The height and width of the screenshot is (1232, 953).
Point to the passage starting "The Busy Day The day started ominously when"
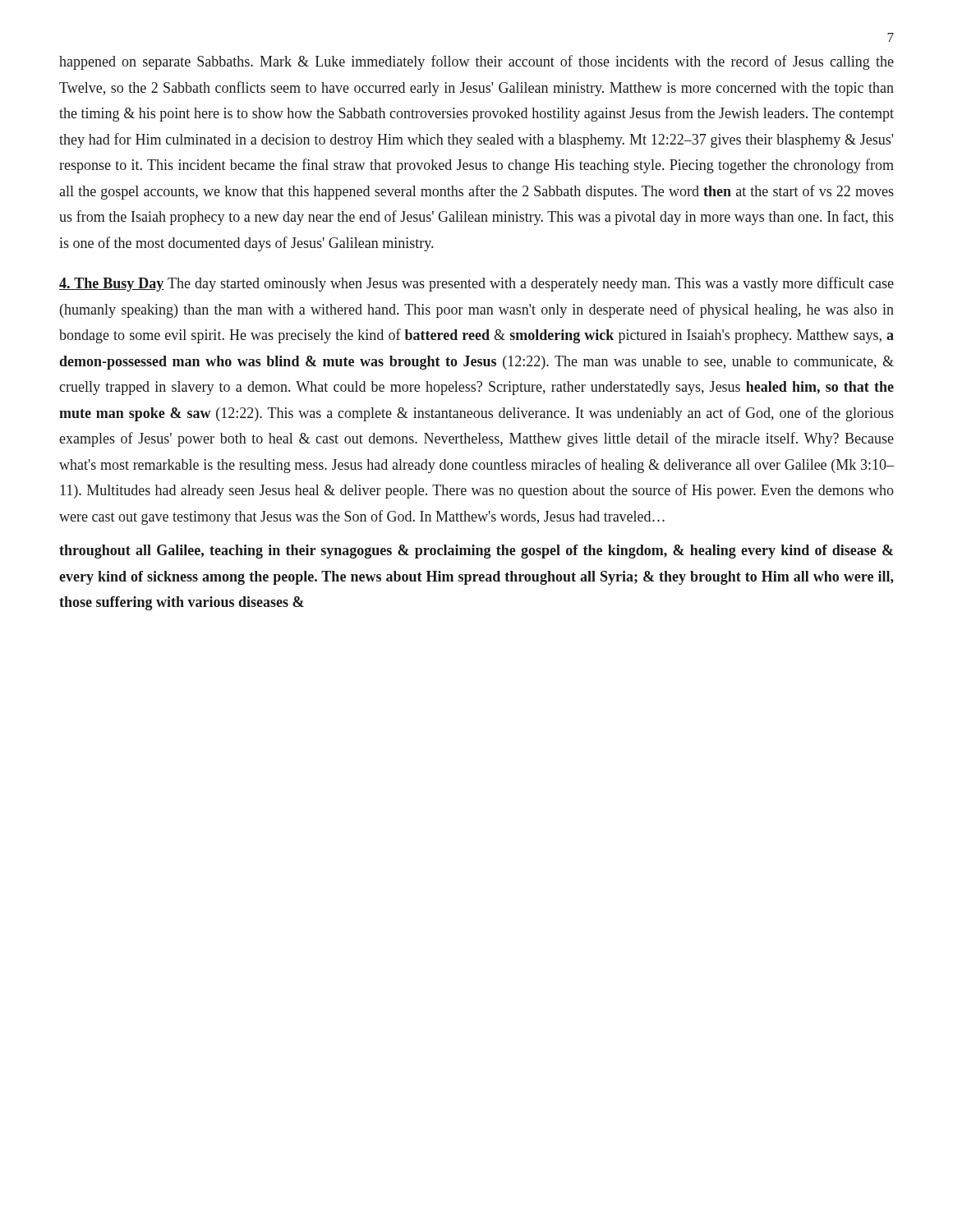pyautogui.click(x=476, y=400)
